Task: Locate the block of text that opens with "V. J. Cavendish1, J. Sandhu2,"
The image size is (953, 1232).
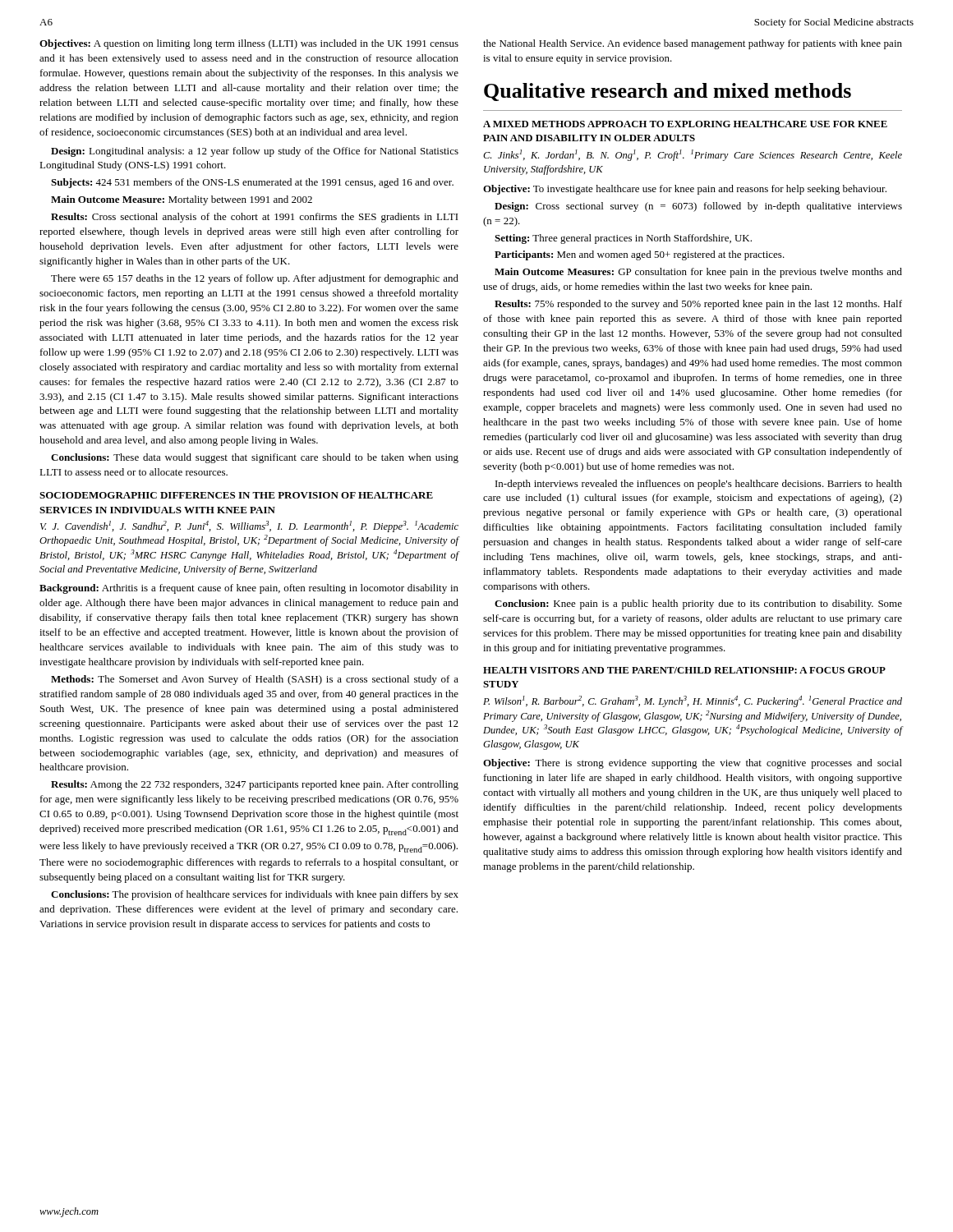Action: click(249, 548)
